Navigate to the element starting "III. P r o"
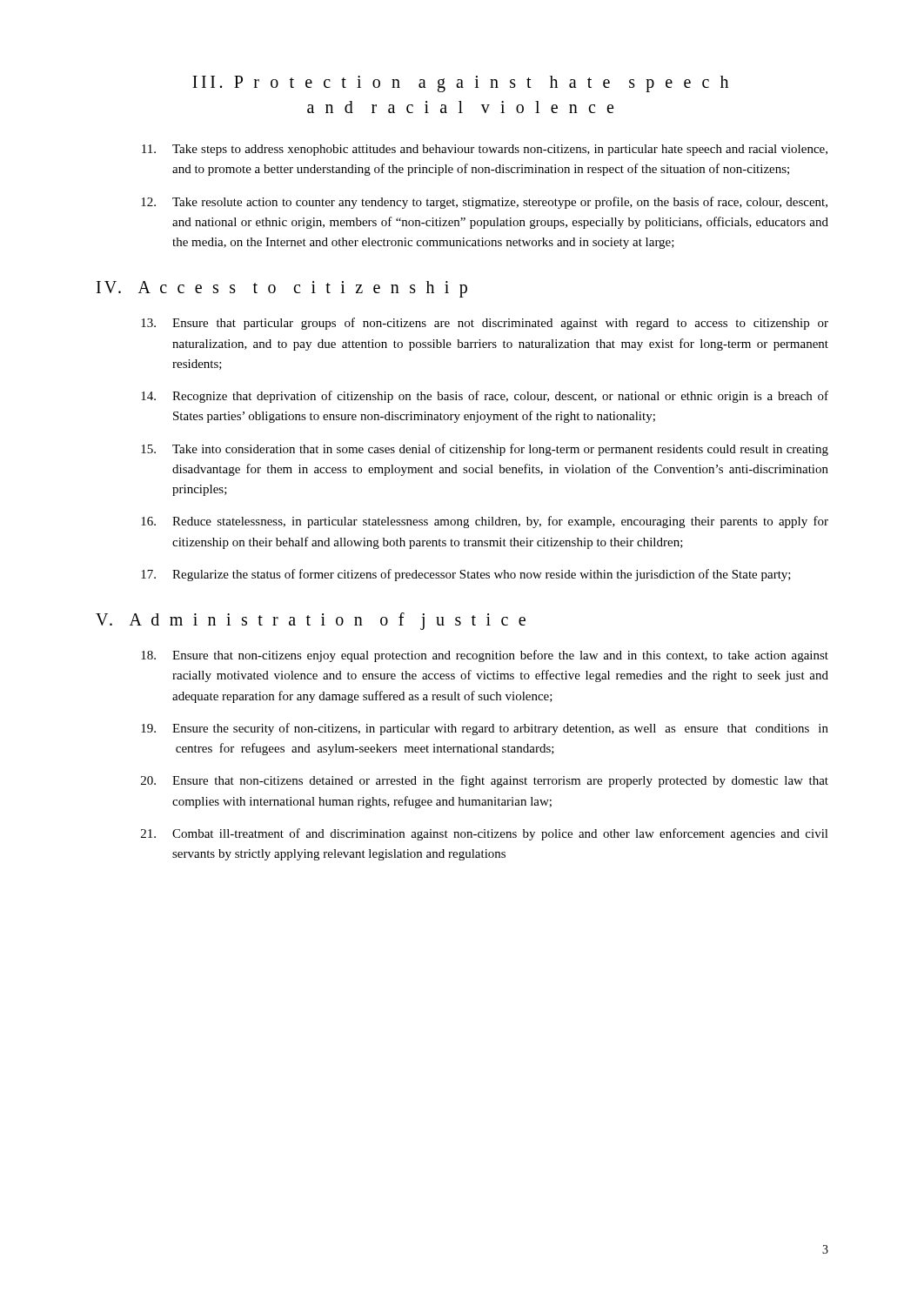 pos(462,95)
